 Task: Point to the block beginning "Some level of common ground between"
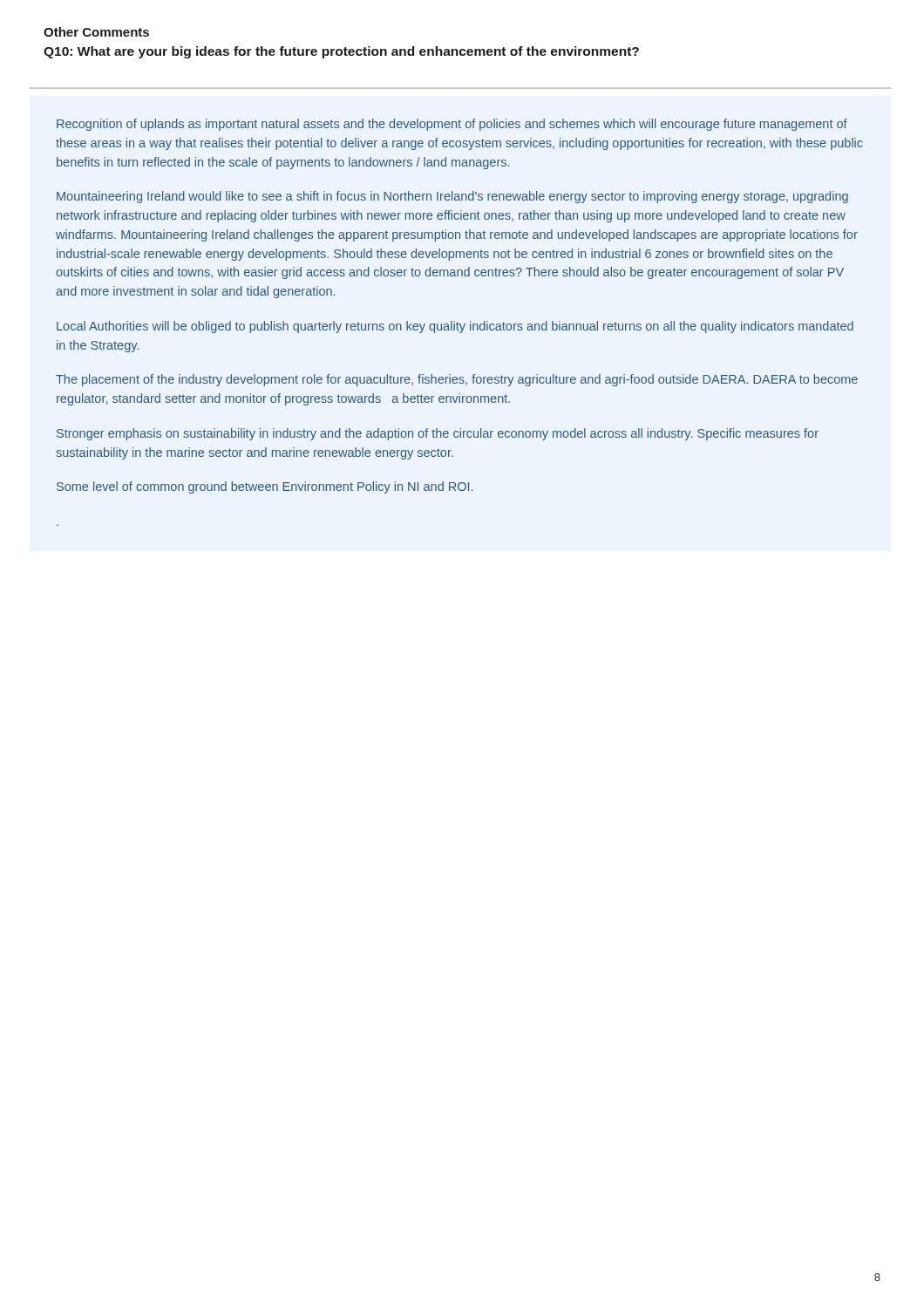click(265, 487)
